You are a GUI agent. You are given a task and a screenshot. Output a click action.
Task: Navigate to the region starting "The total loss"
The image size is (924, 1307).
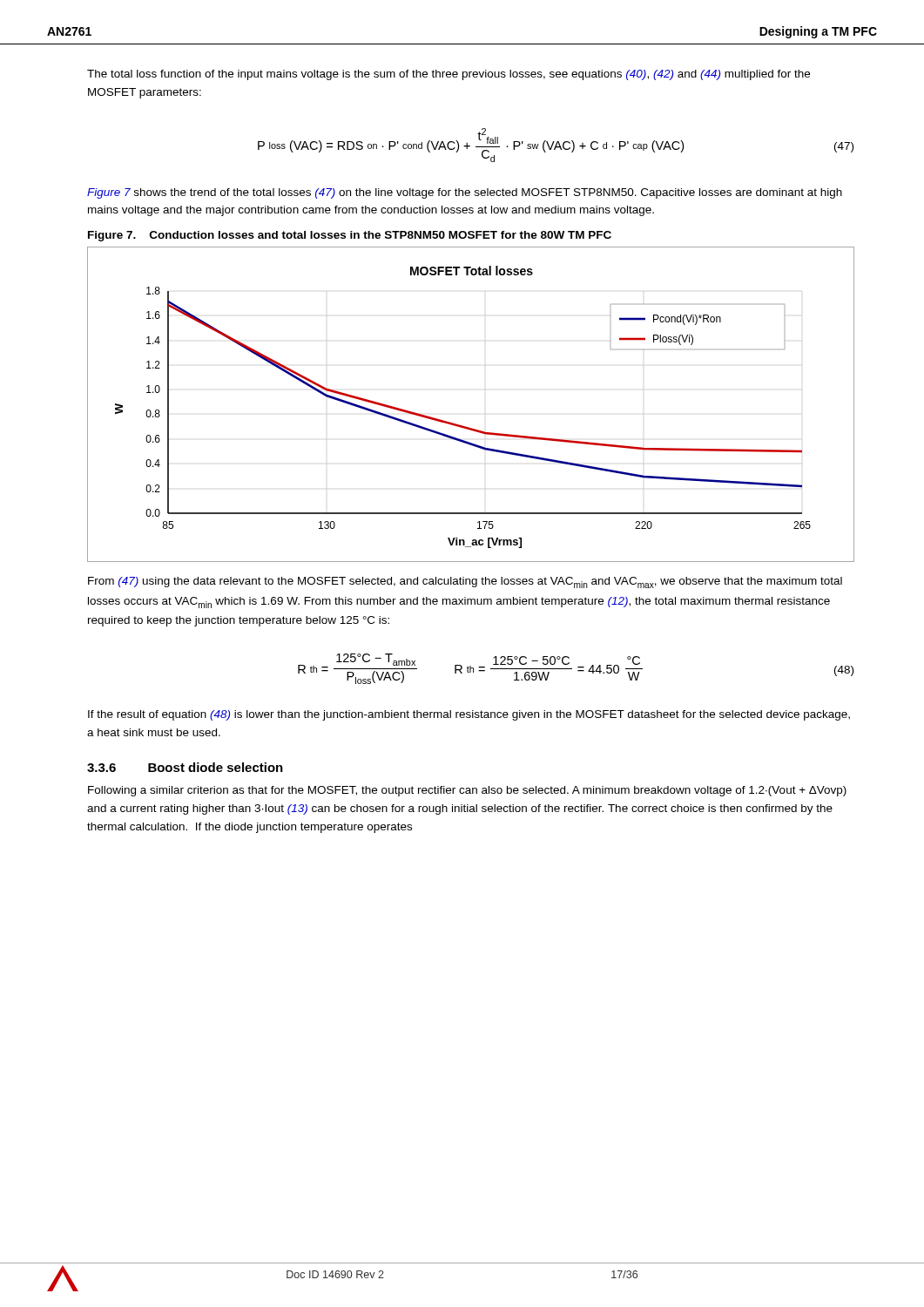(x=449, y=83)
